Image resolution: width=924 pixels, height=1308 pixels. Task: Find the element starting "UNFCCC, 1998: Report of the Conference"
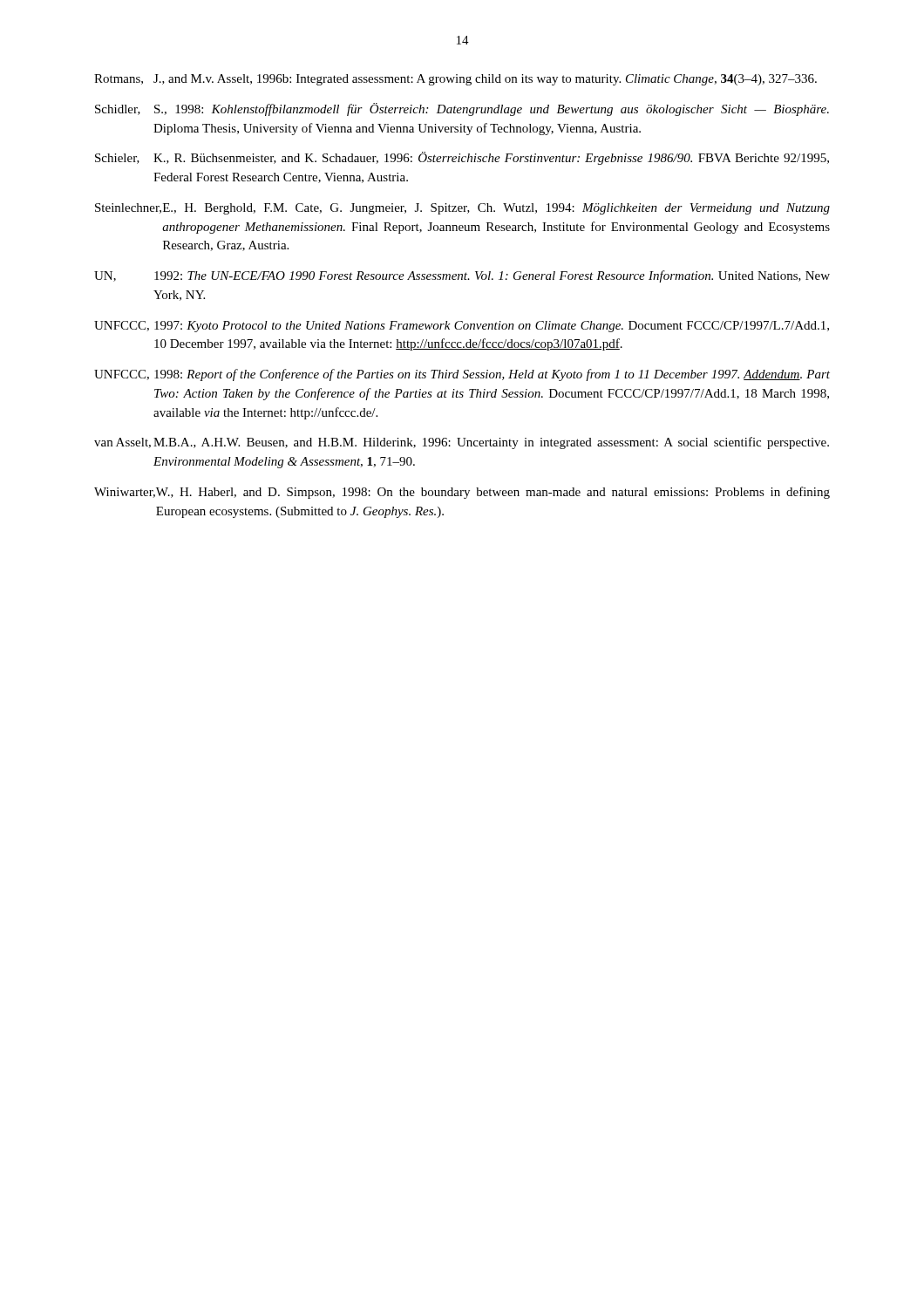click(462, 394)
